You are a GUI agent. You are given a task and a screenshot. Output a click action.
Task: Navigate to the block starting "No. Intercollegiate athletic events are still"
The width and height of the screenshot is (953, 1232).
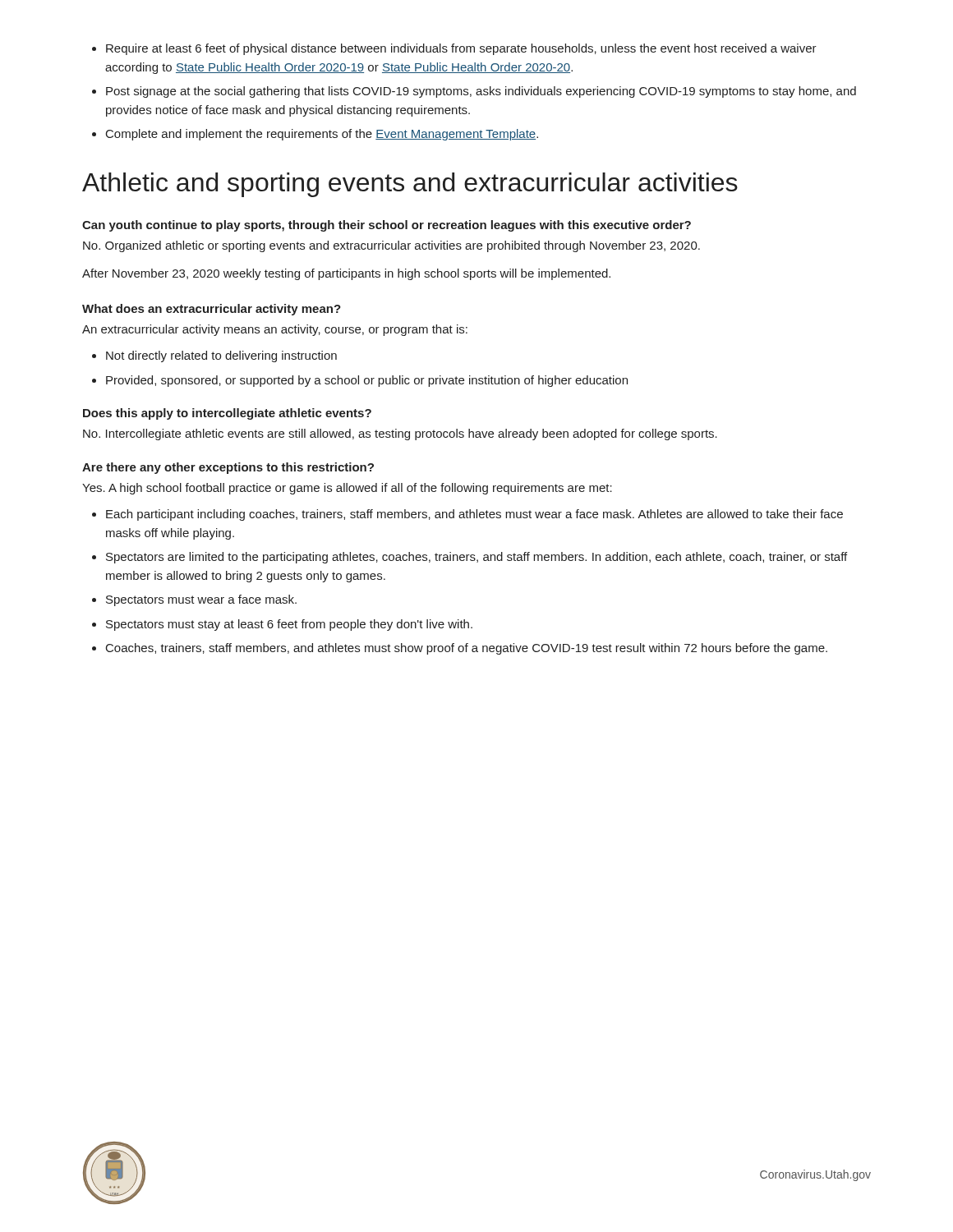[x=400, y=434]
